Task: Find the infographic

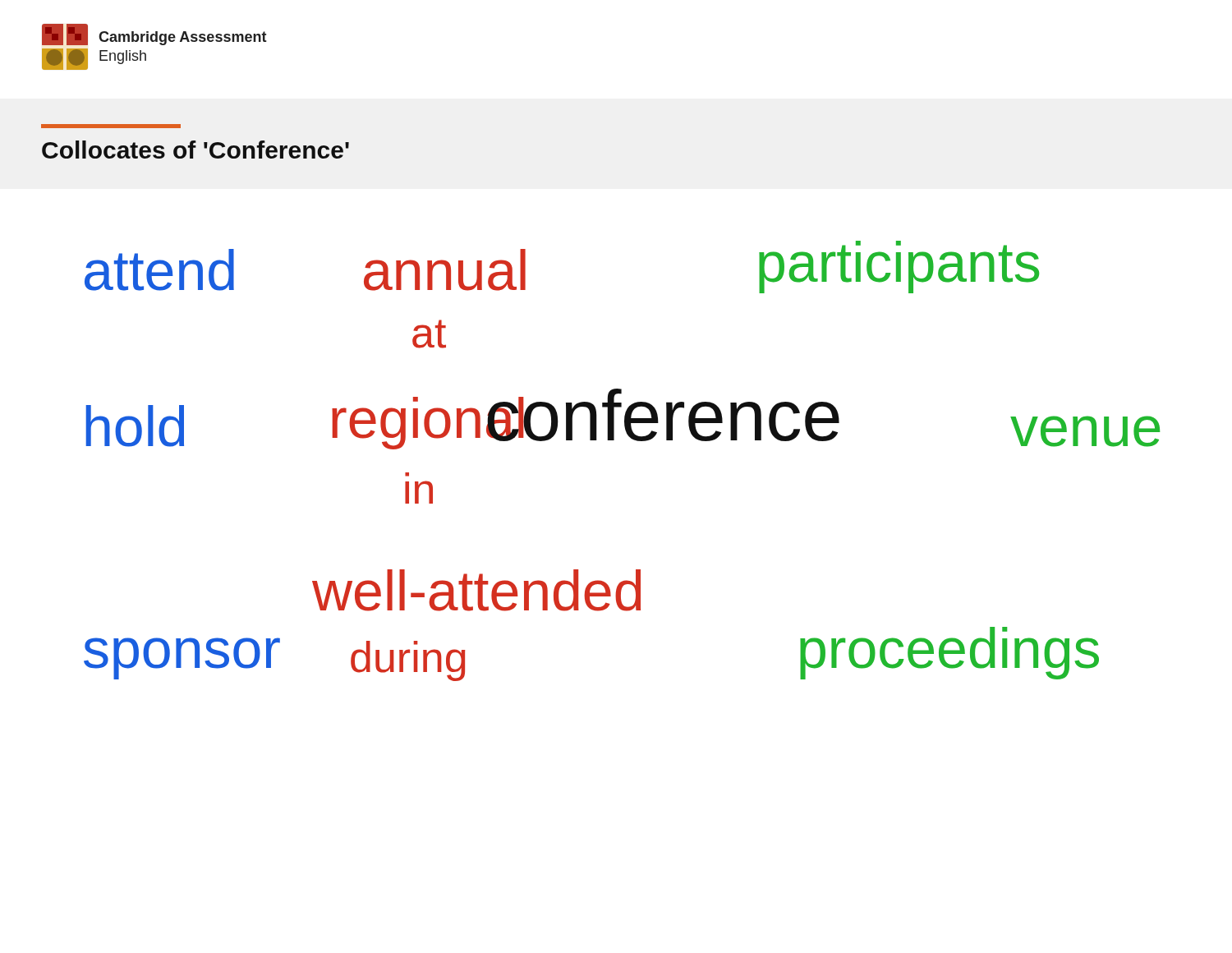Action: point(616,542)
